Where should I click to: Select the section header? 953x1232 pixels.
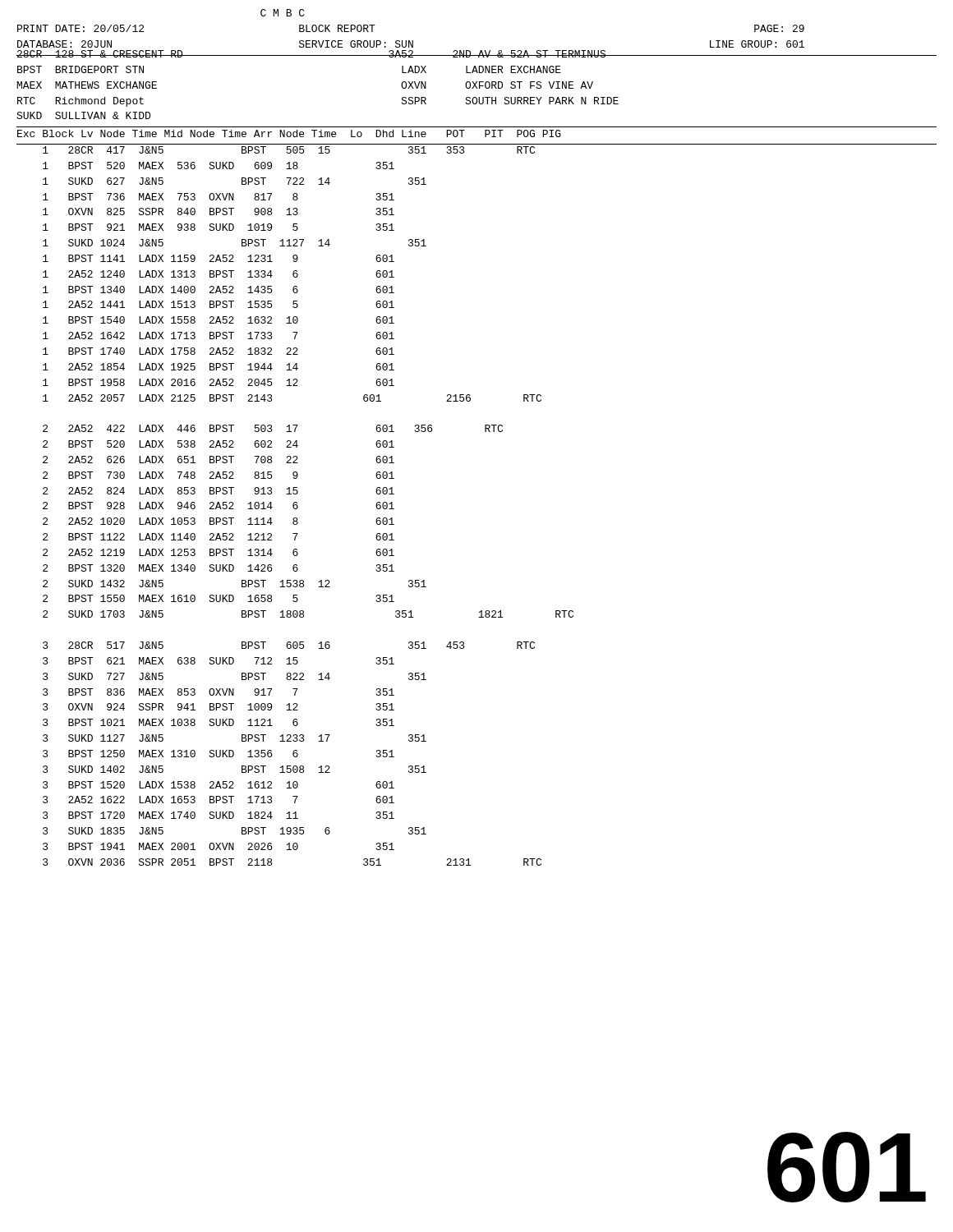click(x=476, y=136)
